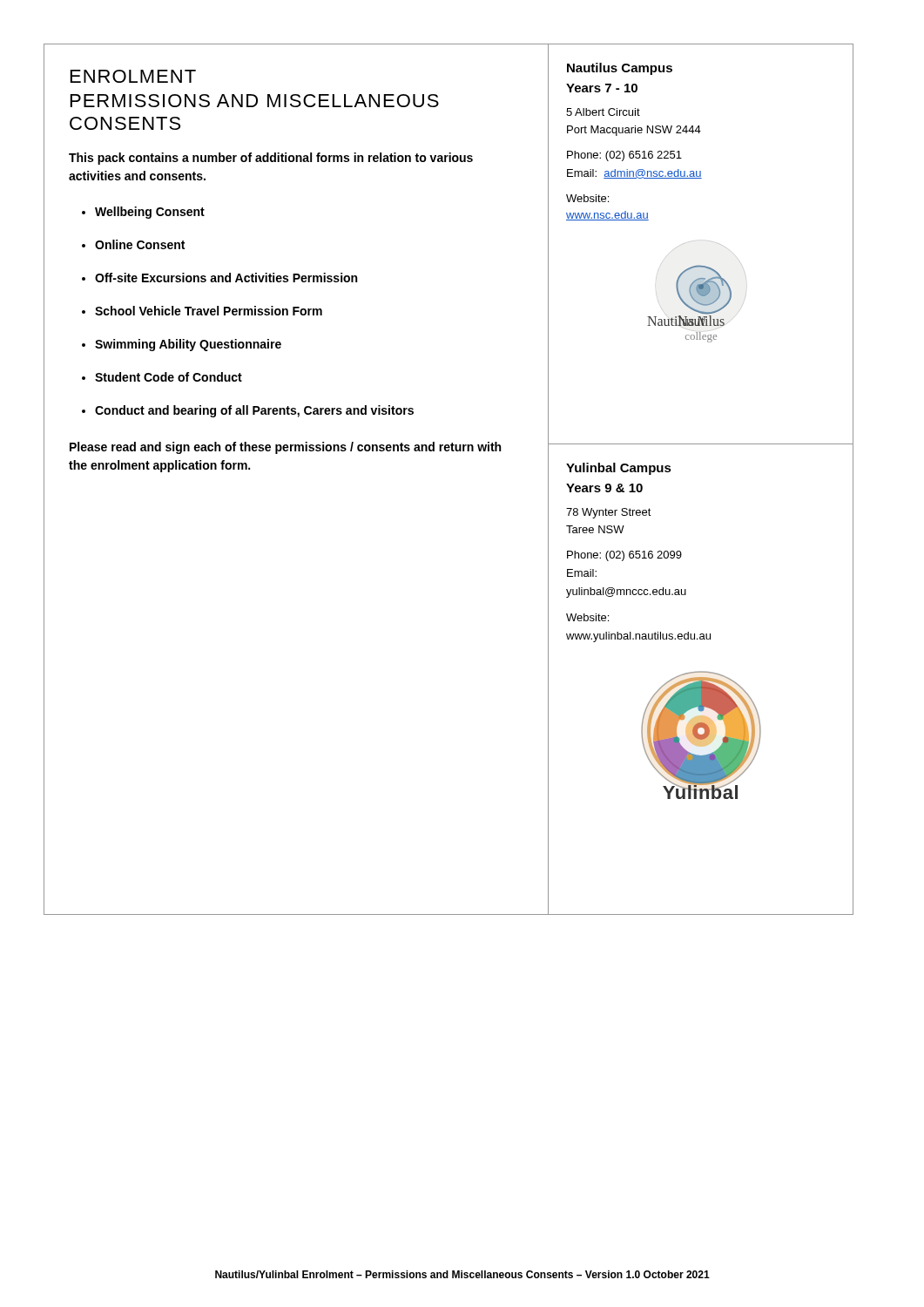The height and width of the screenshot is (1307, 924).
Task: Point to the block beginning "Conduct and bearing of all Parents,"
Action: (254, 410)
